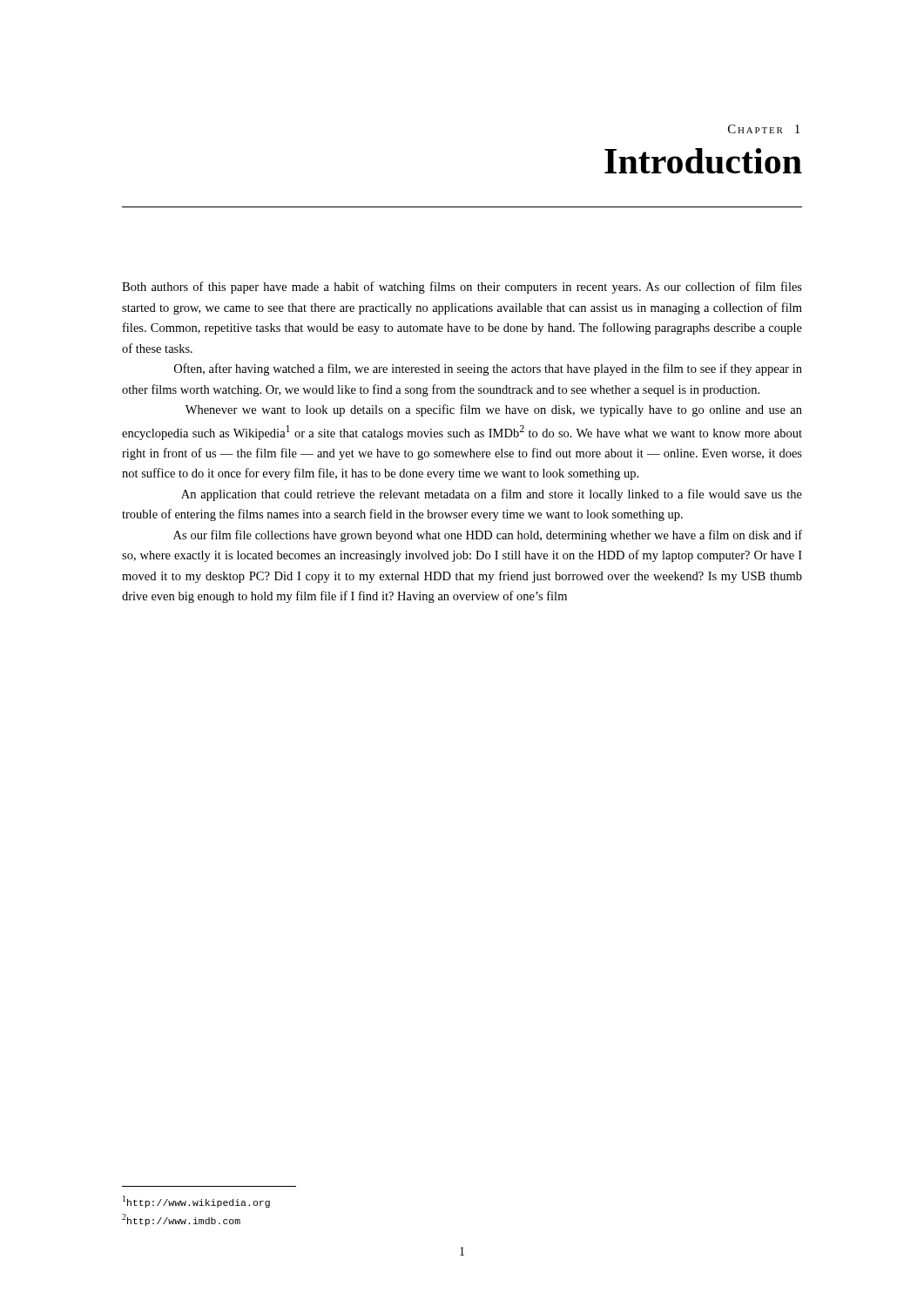Click on the text starting "Chapter 1 Introduction"
Screen dimensions: 1307x924
point(764,129)
